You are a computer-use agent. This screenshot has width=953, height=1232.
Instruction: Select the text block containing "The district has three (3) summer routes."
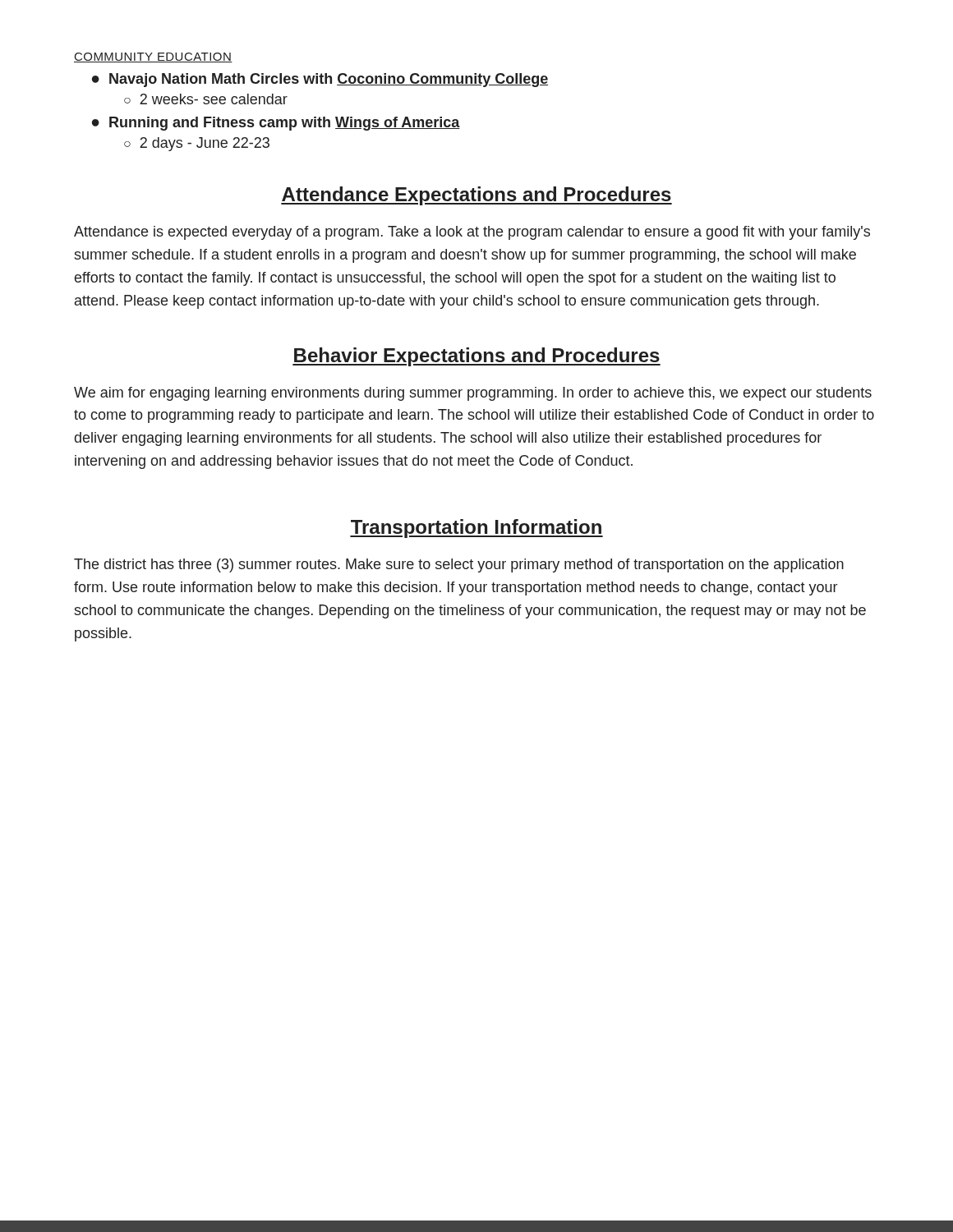click(470, 599)
